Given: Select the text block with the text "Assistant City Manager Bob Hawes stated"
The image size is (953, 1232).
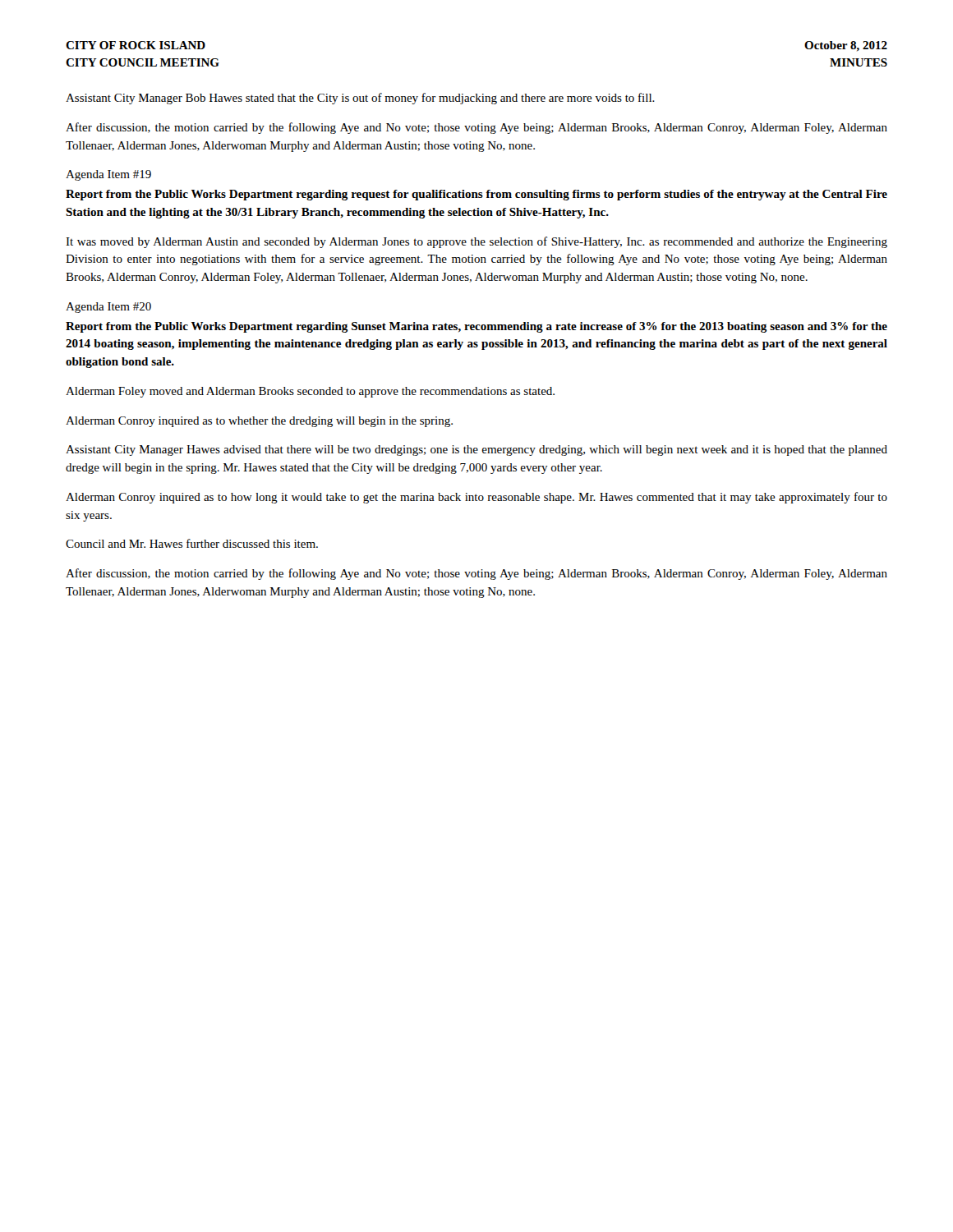Looking at the screenshot, I should tap(476, 98).
